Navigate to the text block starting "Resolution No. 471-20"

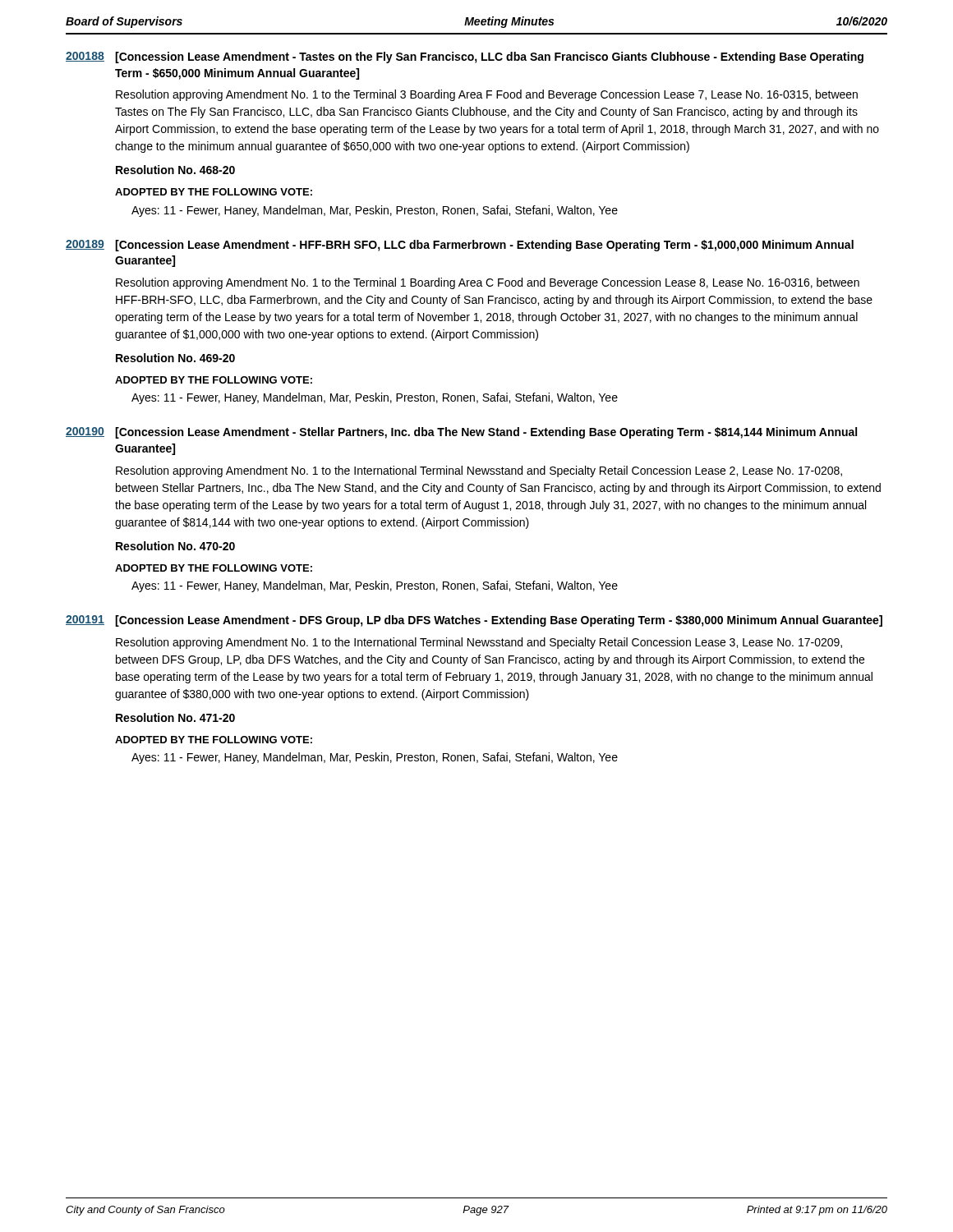click(x=175, y=718)
